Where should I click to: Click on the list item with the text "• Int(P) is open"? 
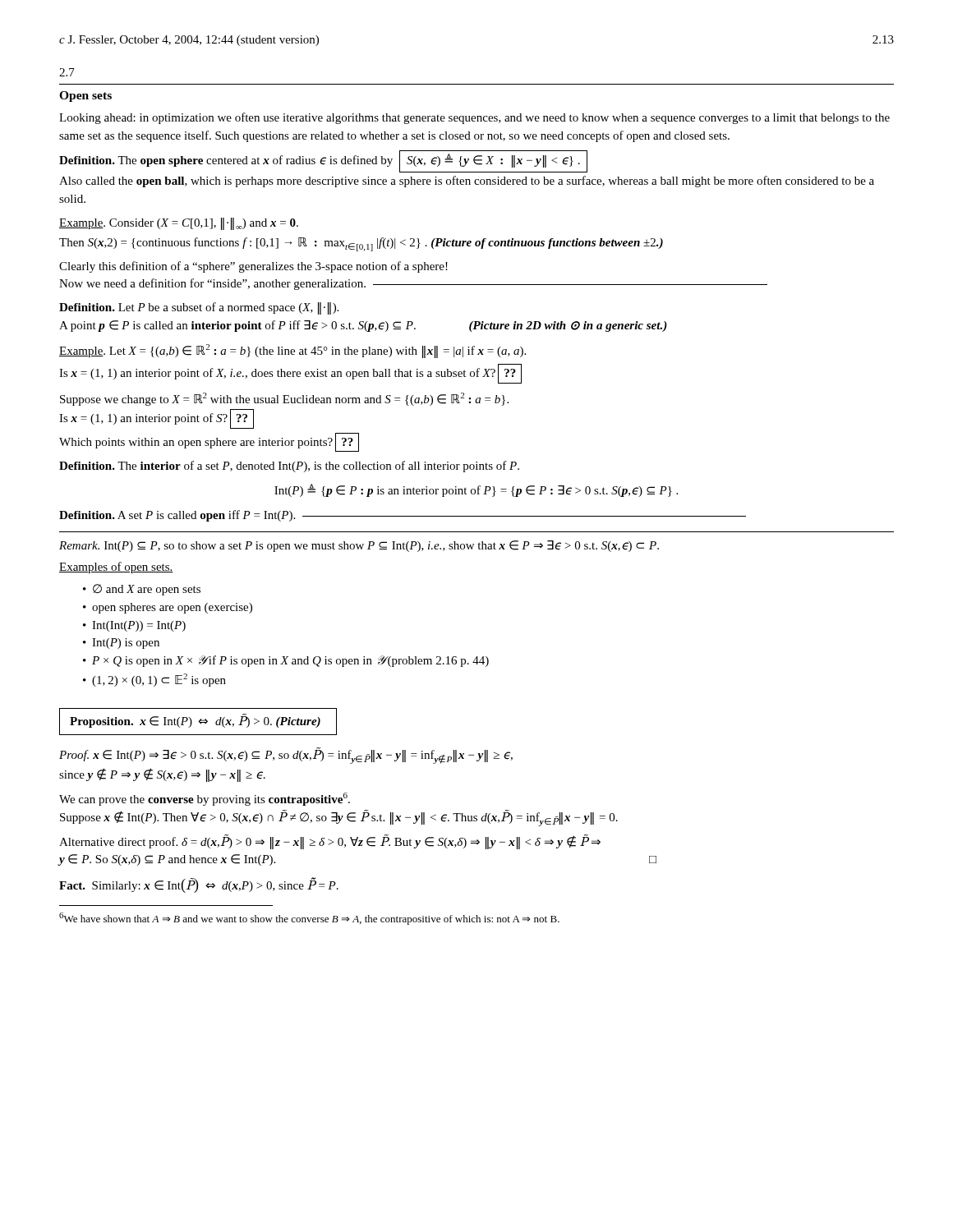click(x=121, y=643)
